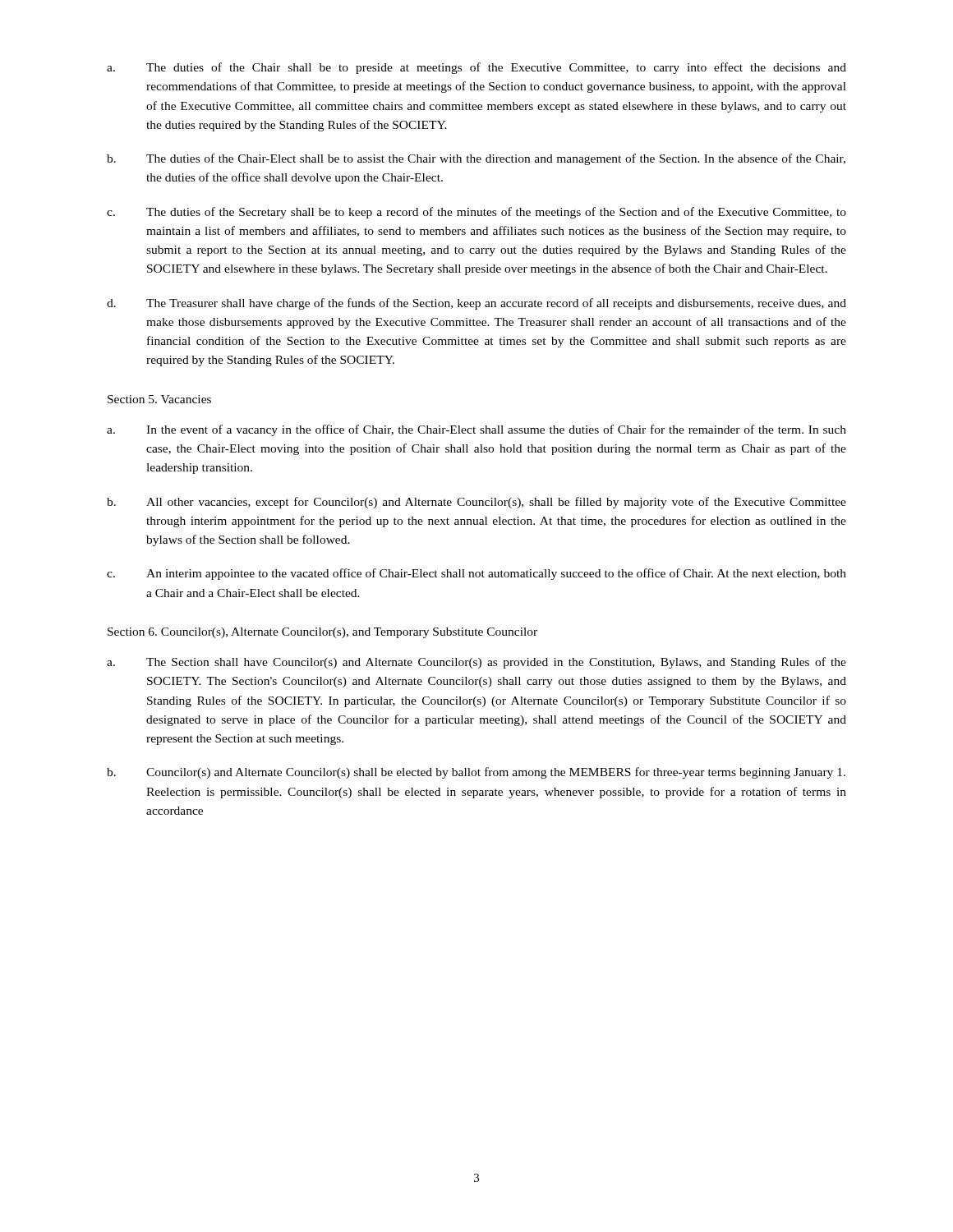The height and width of the screenshot is (1232, 953).
Task: Locate the text block starting "c. An interim"
Action: (476, 583)
